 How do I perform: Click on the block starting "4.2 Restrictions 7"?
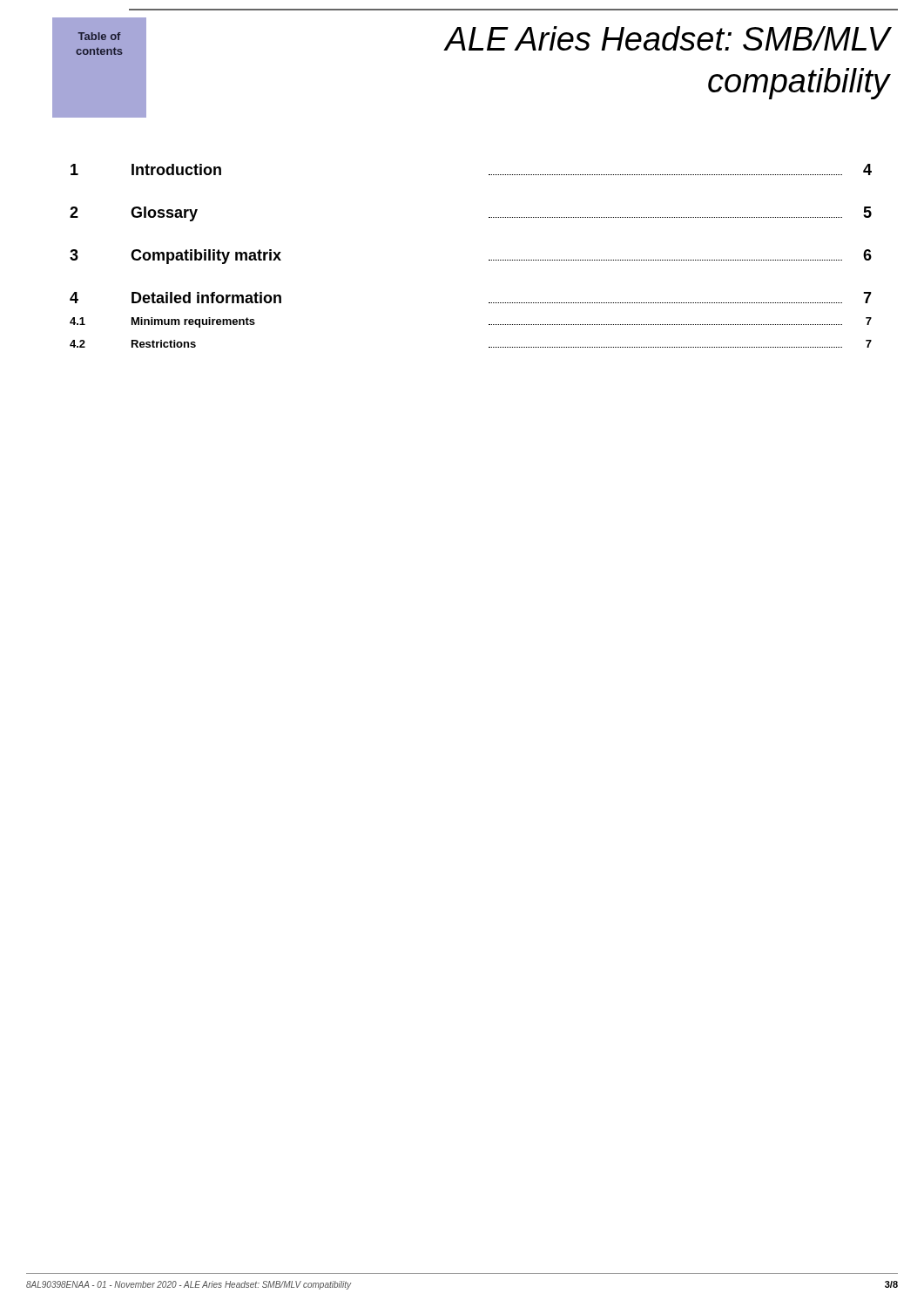[73, 343]
